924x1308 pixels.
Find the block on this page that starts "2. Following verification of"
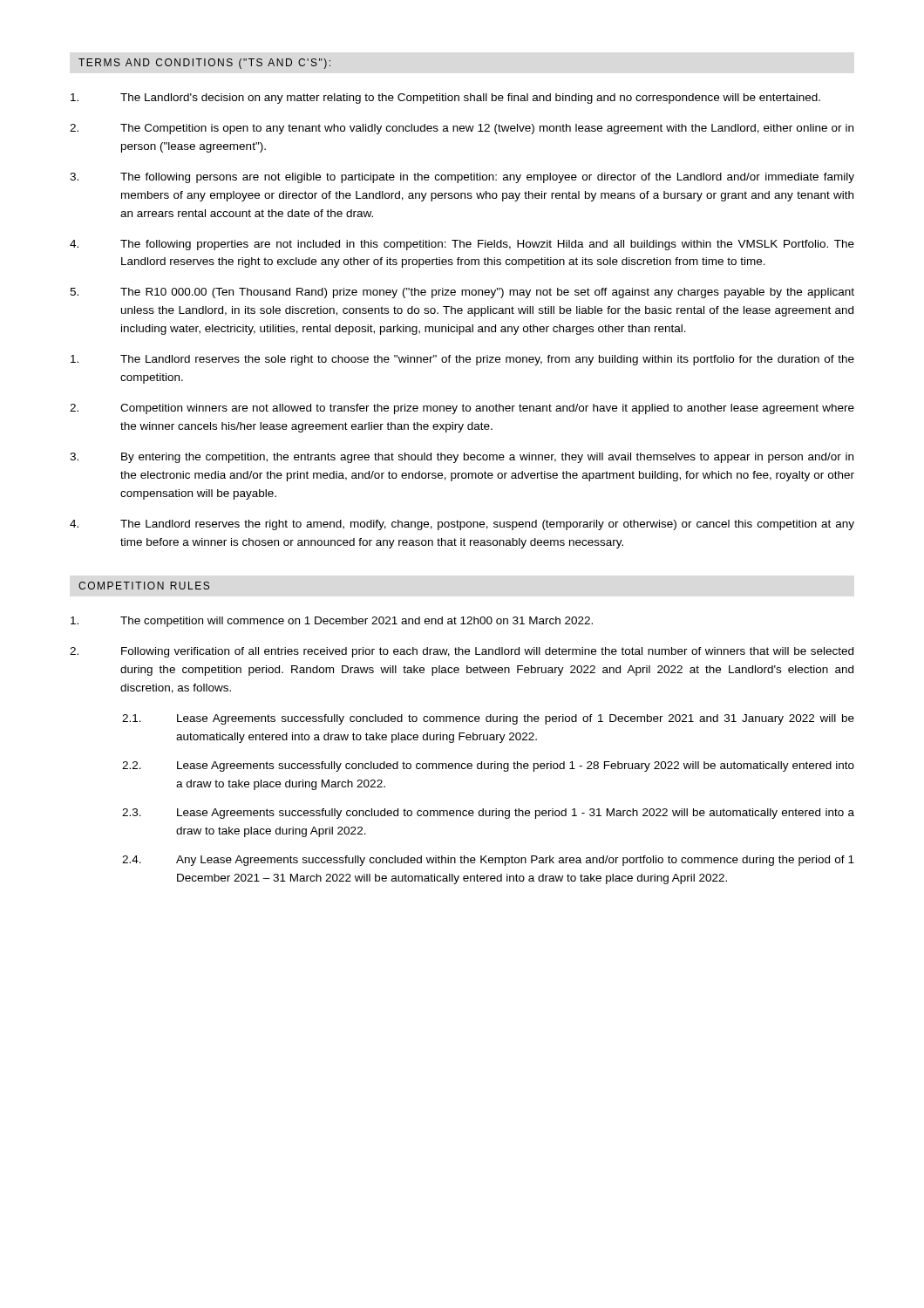click(462, 670)
